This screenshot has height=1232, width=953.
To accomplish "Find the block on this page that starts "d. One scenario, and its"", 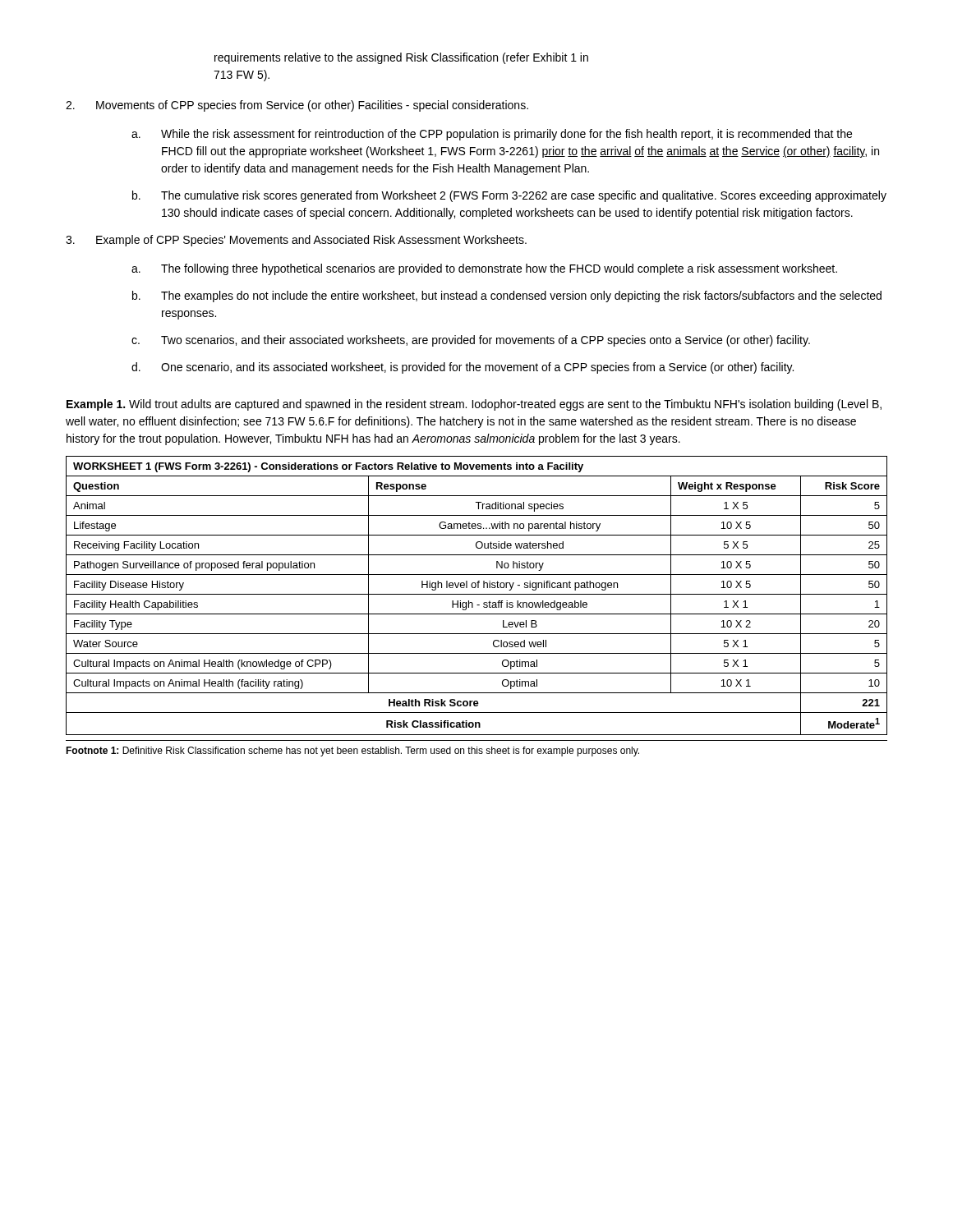I will coord(509,368).
